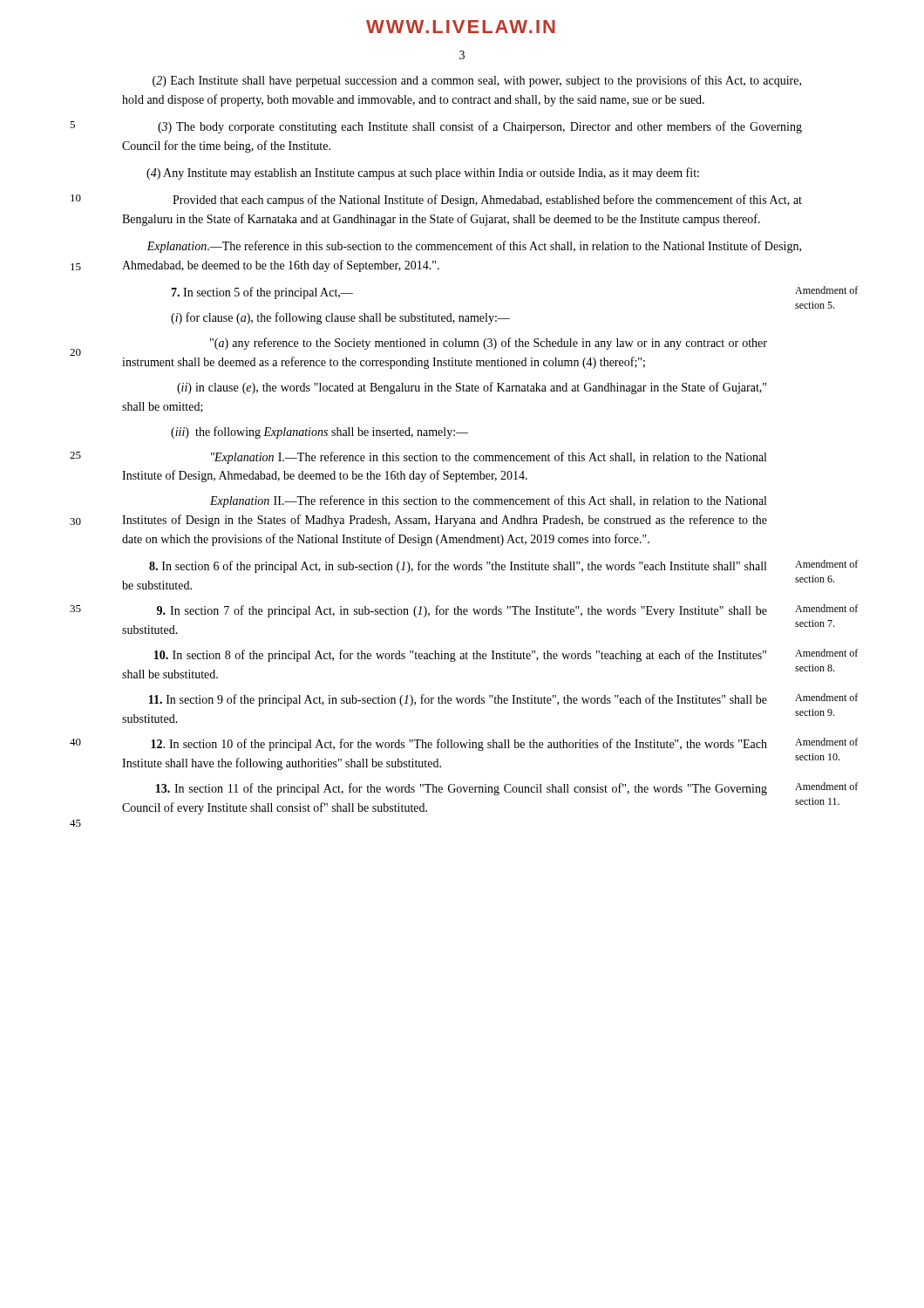The width and height of the screenshot is (924, 1308).
Task: Click on the text block that reads "In section 6"
Action: 445,576
